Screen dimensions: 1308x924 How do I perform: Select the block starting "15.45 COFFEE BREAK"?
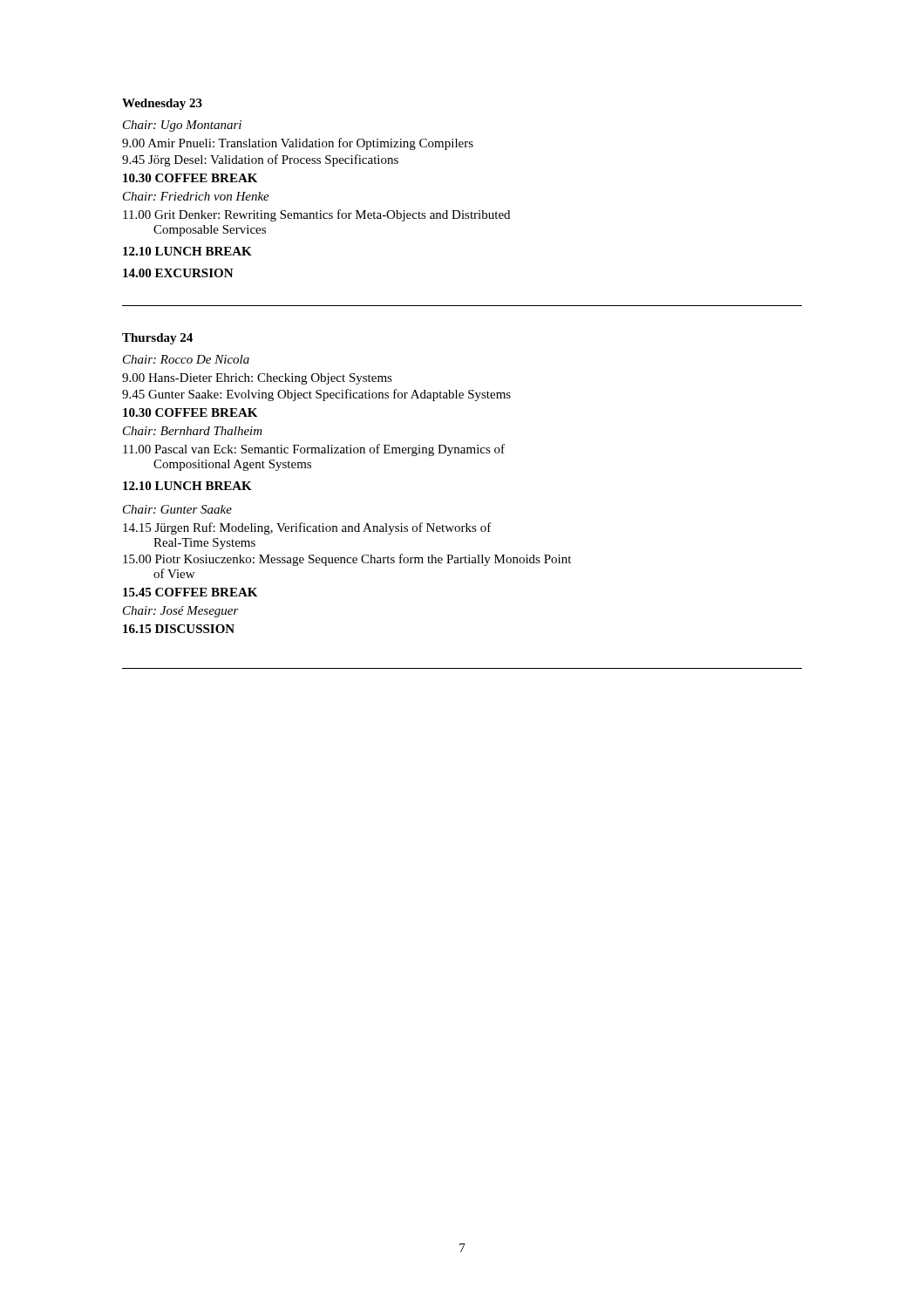click(x=190, y=592)
